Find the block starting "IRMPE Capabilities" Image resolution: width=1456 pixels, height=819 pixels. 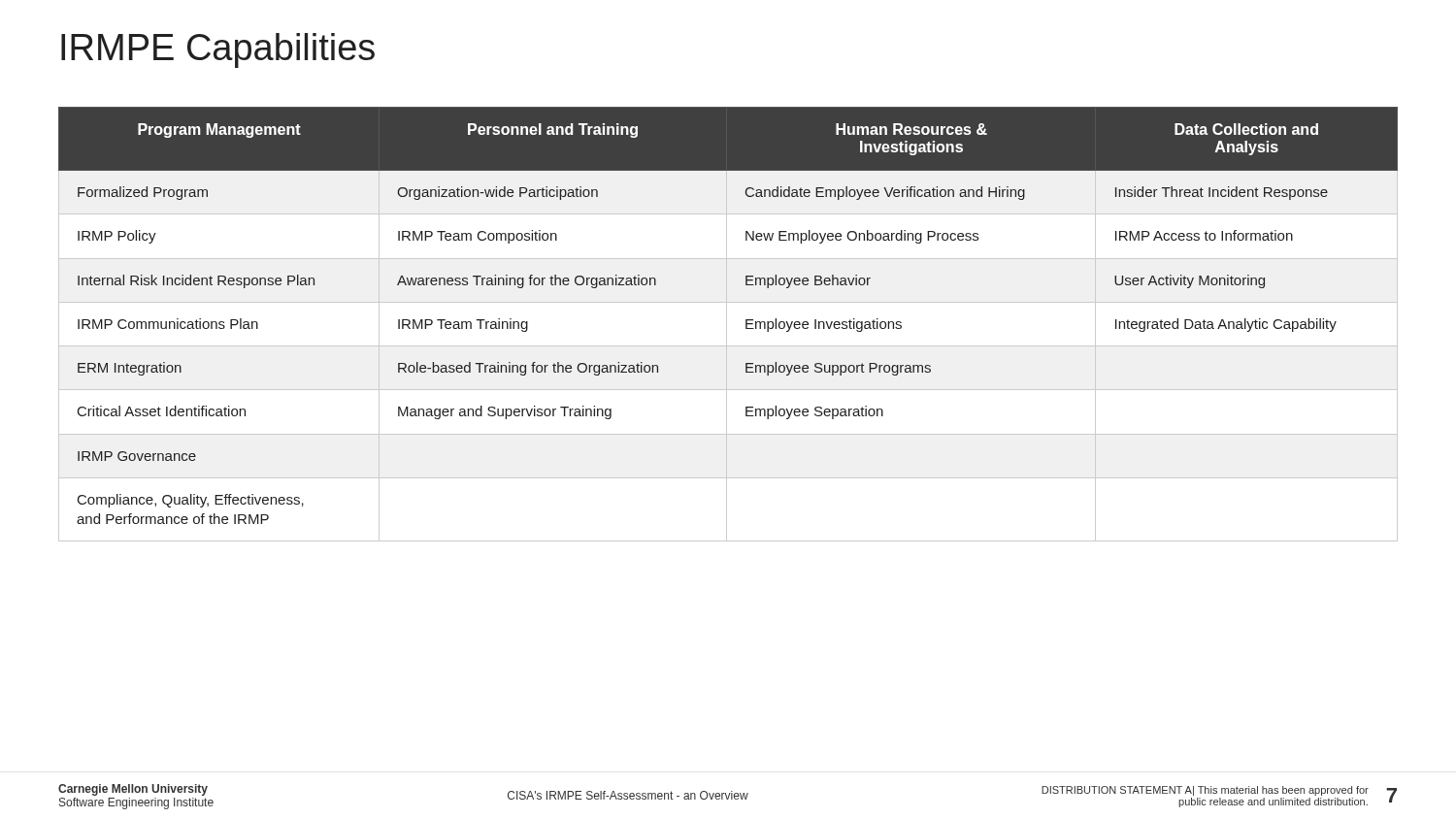click(217, 48)
